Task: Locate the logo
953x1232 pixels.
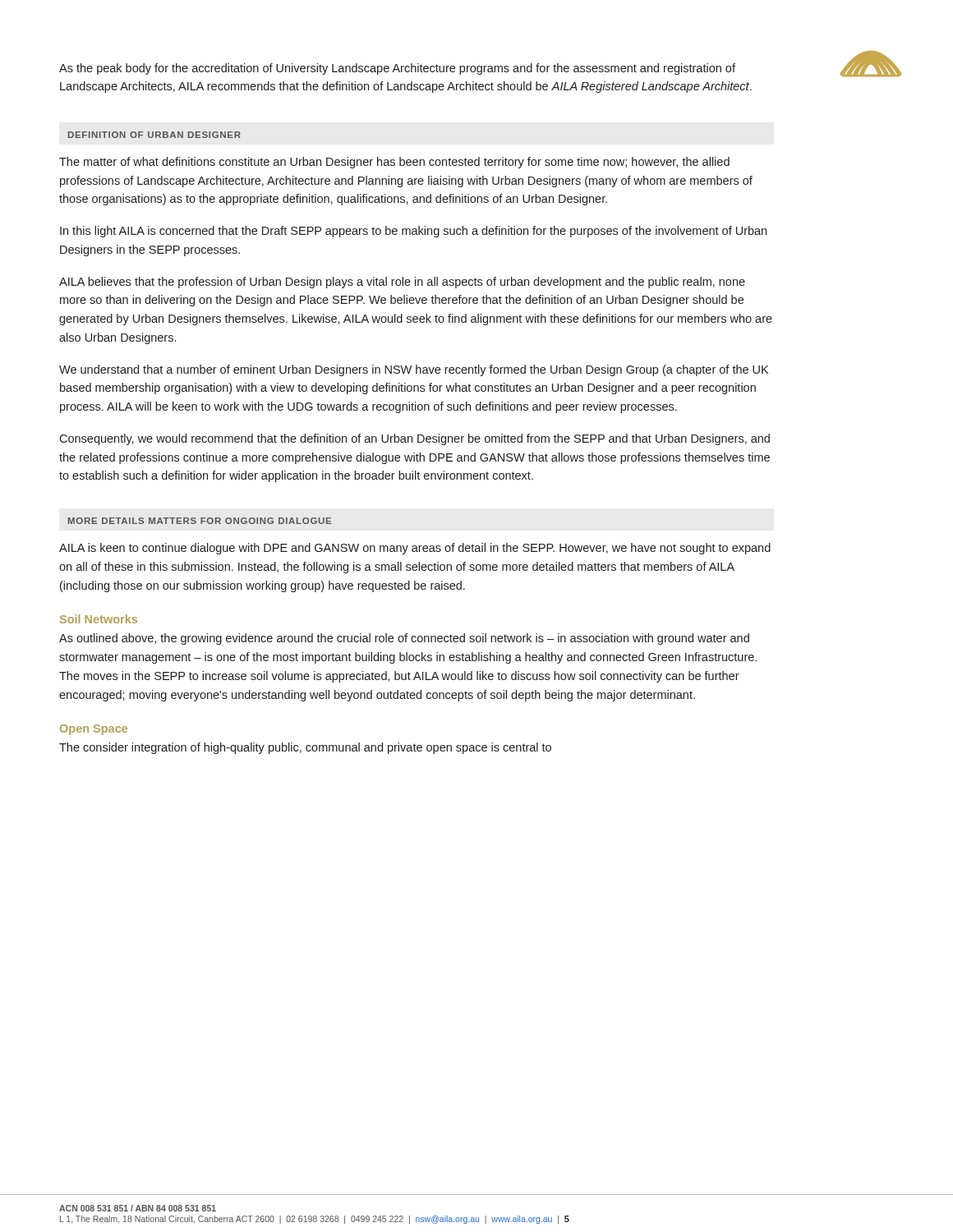Action: coord(871,53)
